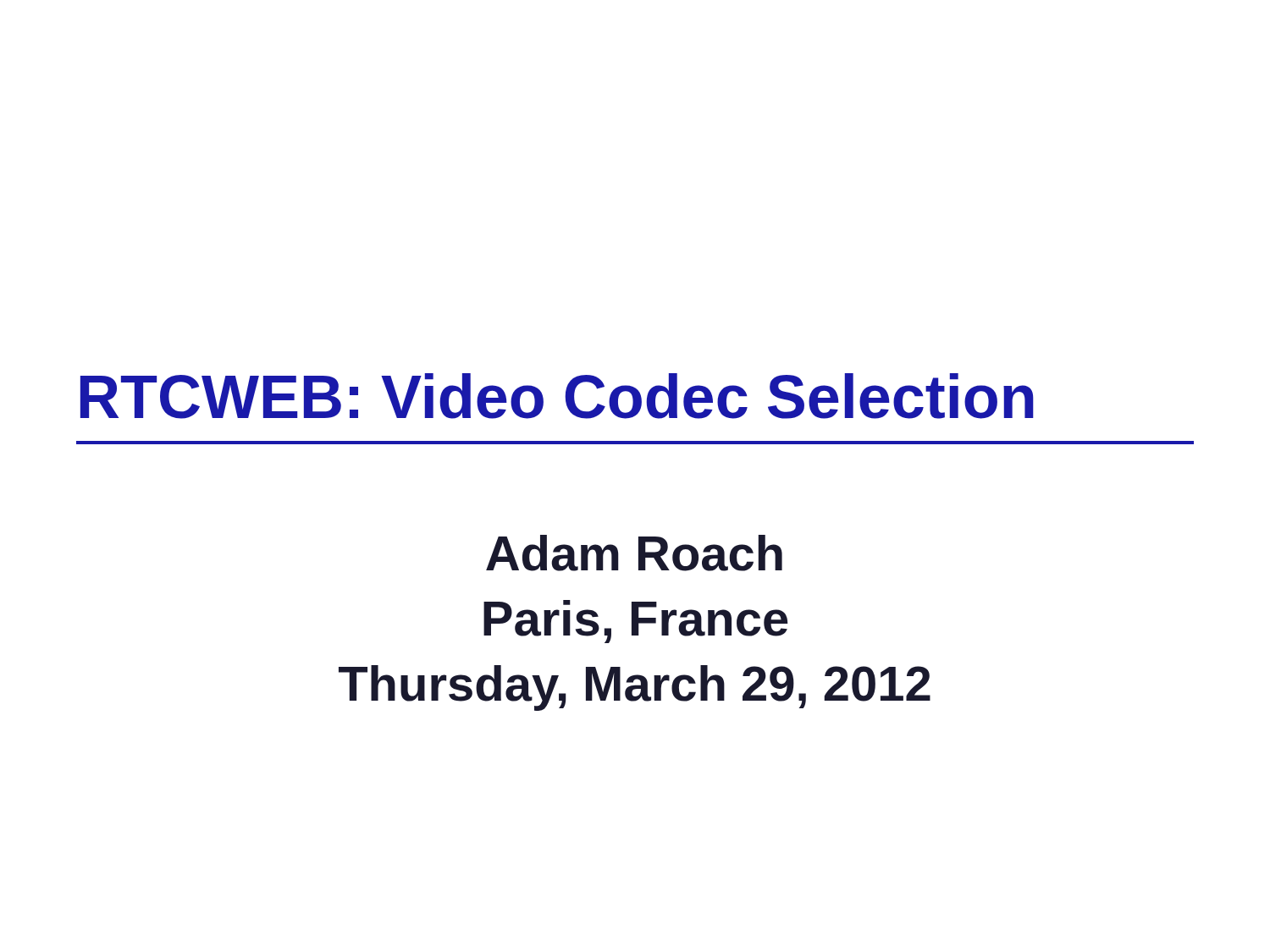Image resolution: width=1270 pixels, height=952 pixels.
Task: Locate the region starting "Adam Roach"
Action: (635, 553)
